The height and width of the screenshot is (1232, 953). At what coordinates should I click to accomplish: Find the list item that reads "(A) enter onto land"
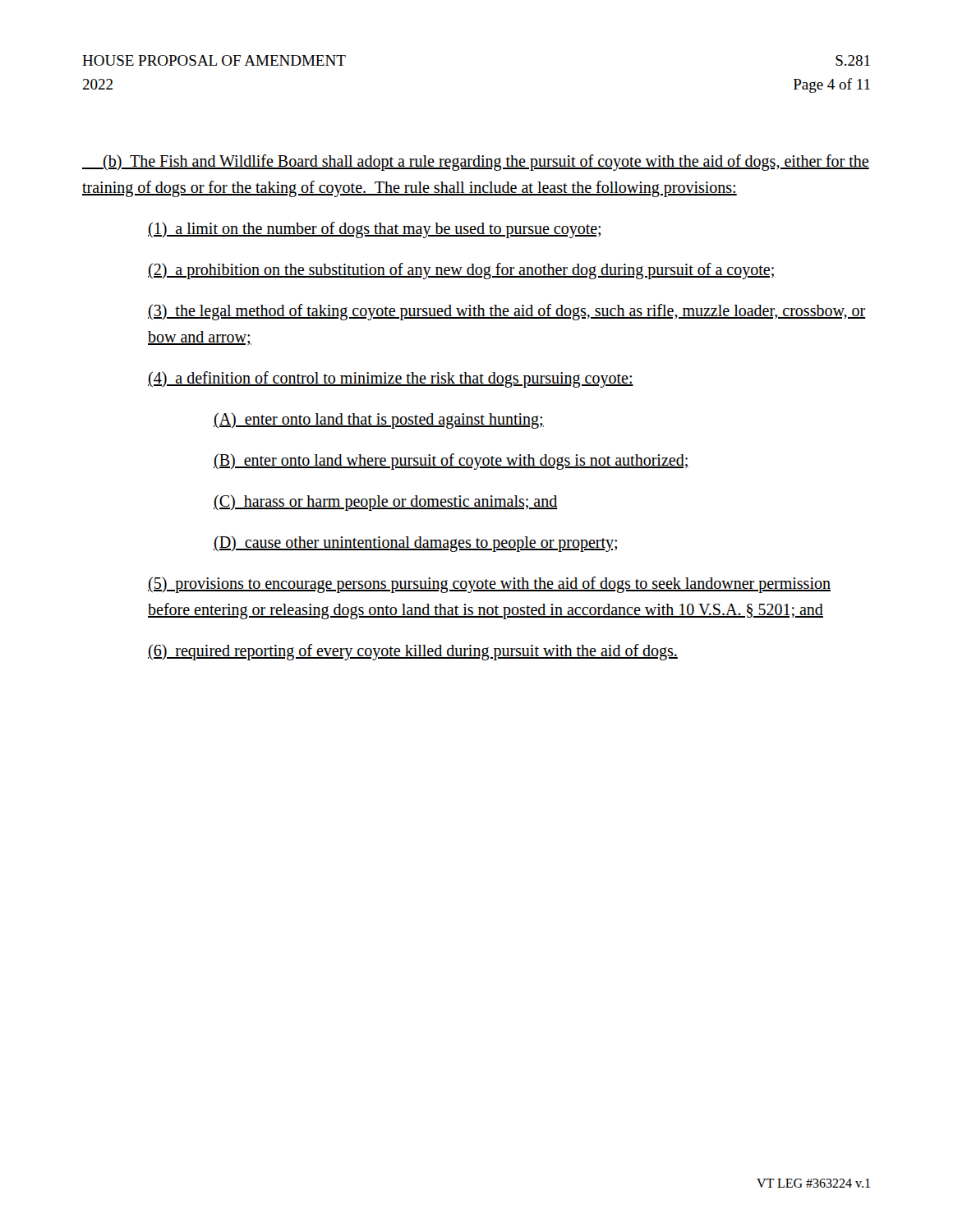pyautogui.click(x=379, y=419)
